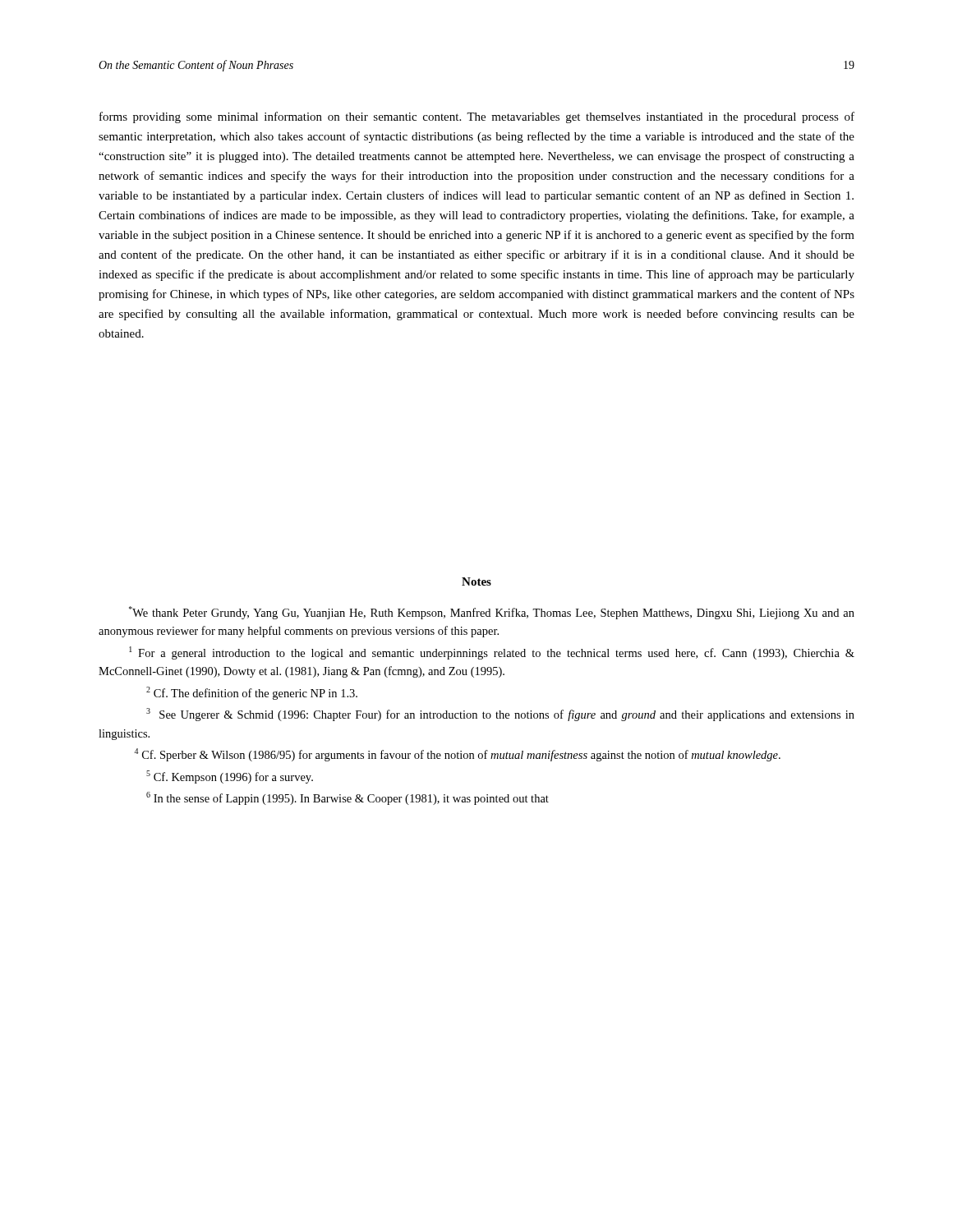The image size is (953, 1232).
Task: Find the element starting "4 Cf. Sperber & Wilson (1986/95)"
Action: coord(476,755)
